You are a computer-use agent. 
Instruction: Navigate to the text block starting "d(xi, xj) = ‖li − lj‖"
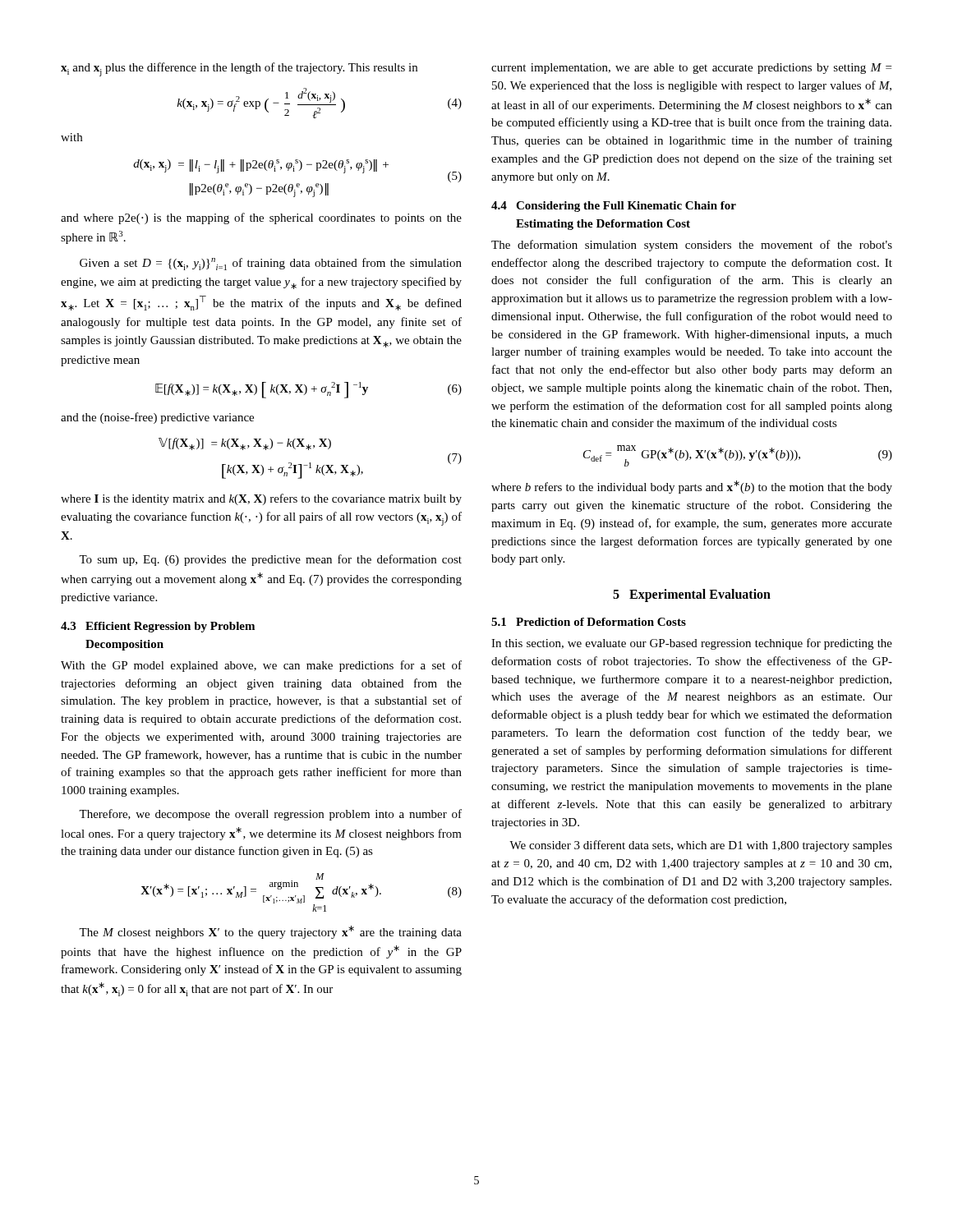click(261, 177)
